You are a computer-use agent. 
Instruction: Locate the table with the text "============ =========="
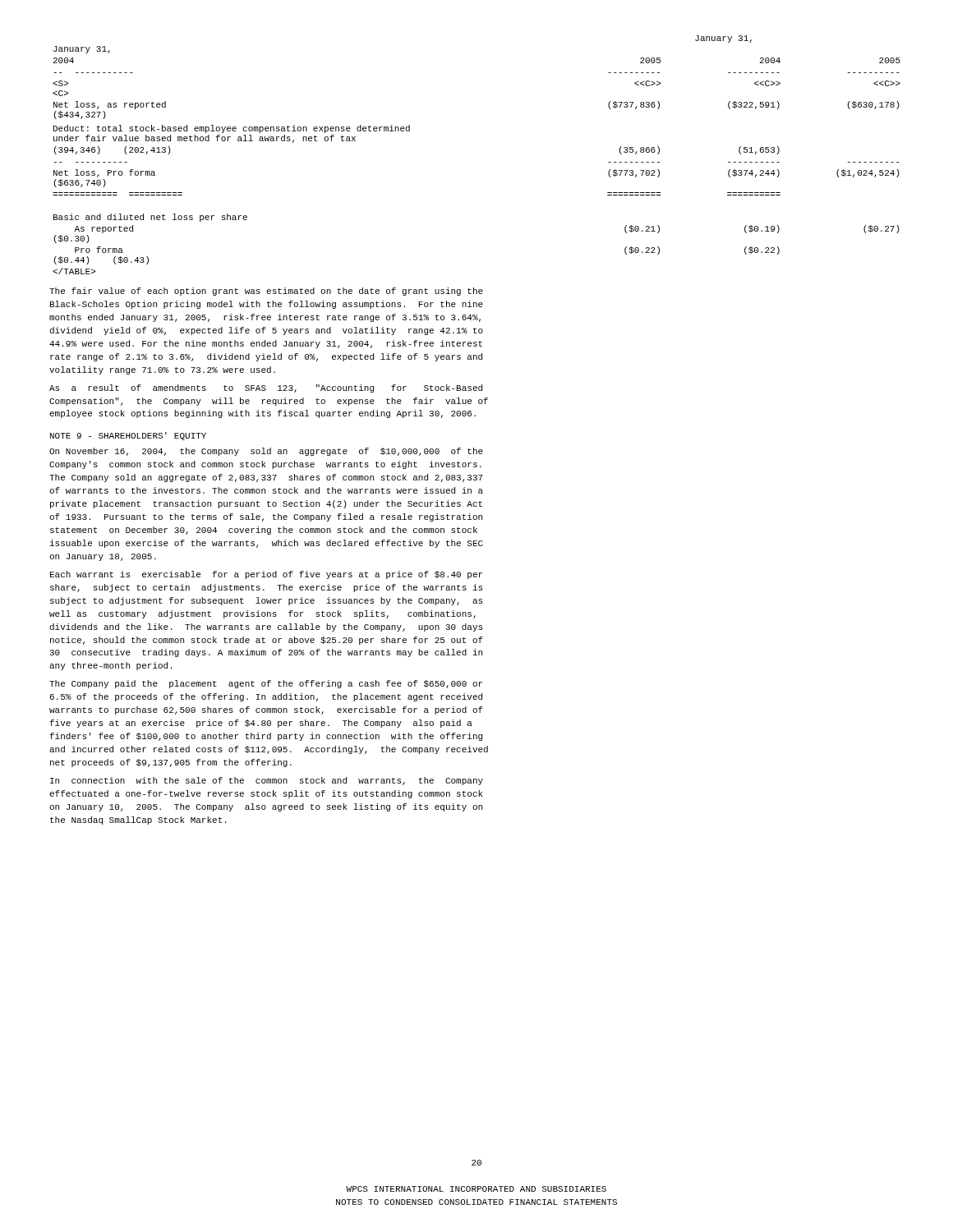476,155
